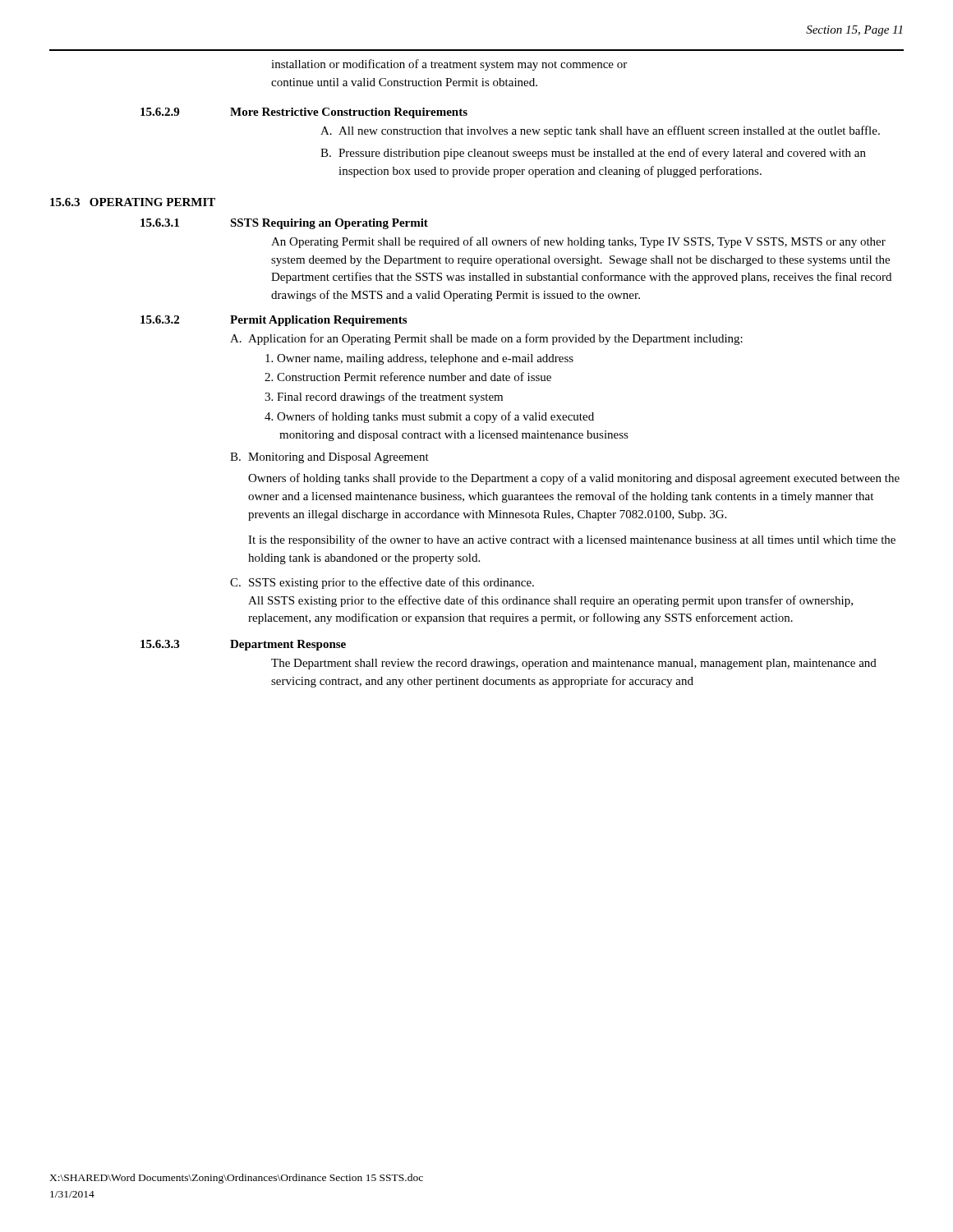Viewport: 953px width, 1232px height.
Task: Find the element starting "Owner name, mailing address,"
Action: 419,358
